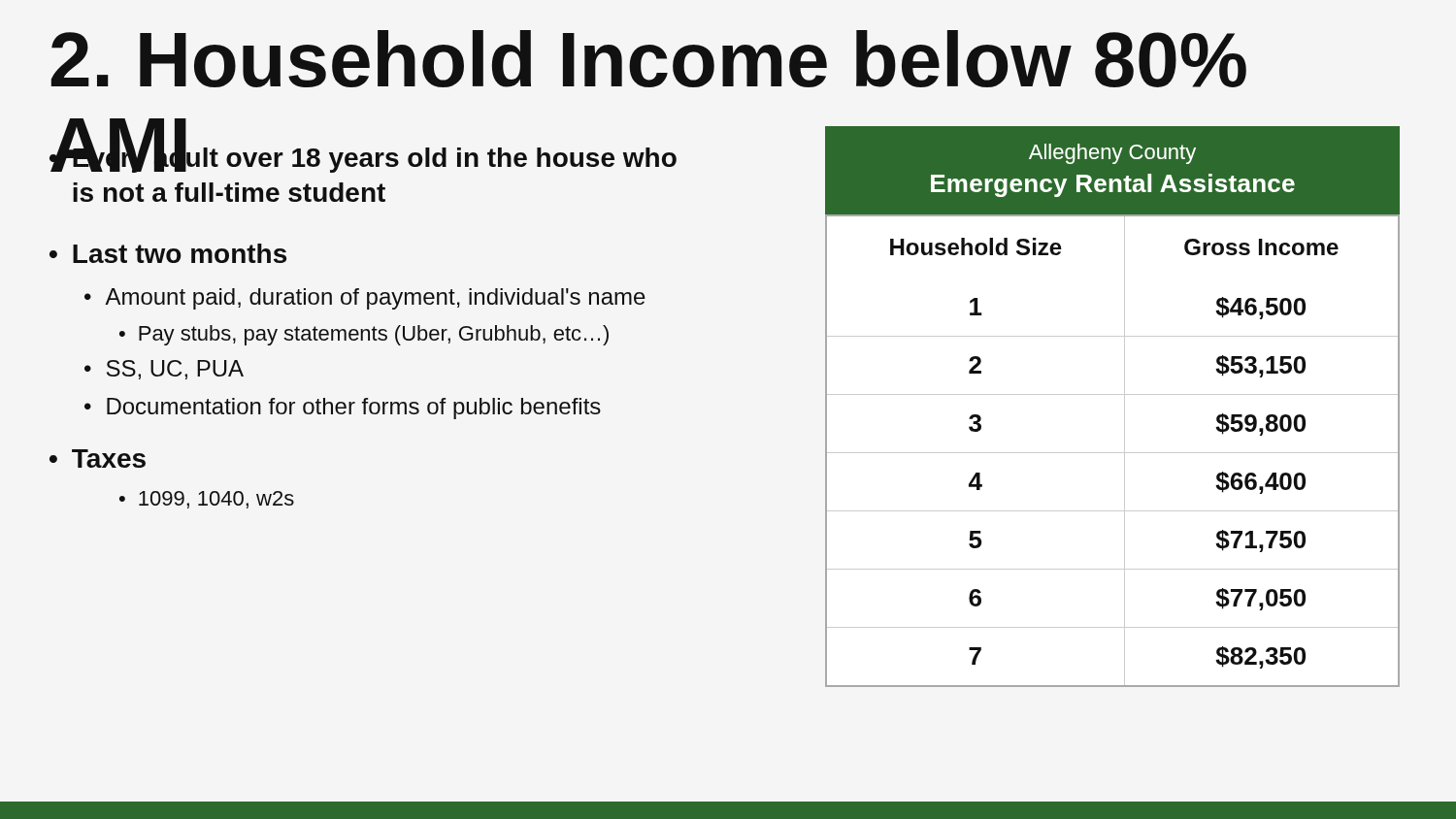Image resolution: width=1456 pixels, height=819 pixels.
Task: Select the title that reads "2. Household Income"
Action: tap(648, 103)
